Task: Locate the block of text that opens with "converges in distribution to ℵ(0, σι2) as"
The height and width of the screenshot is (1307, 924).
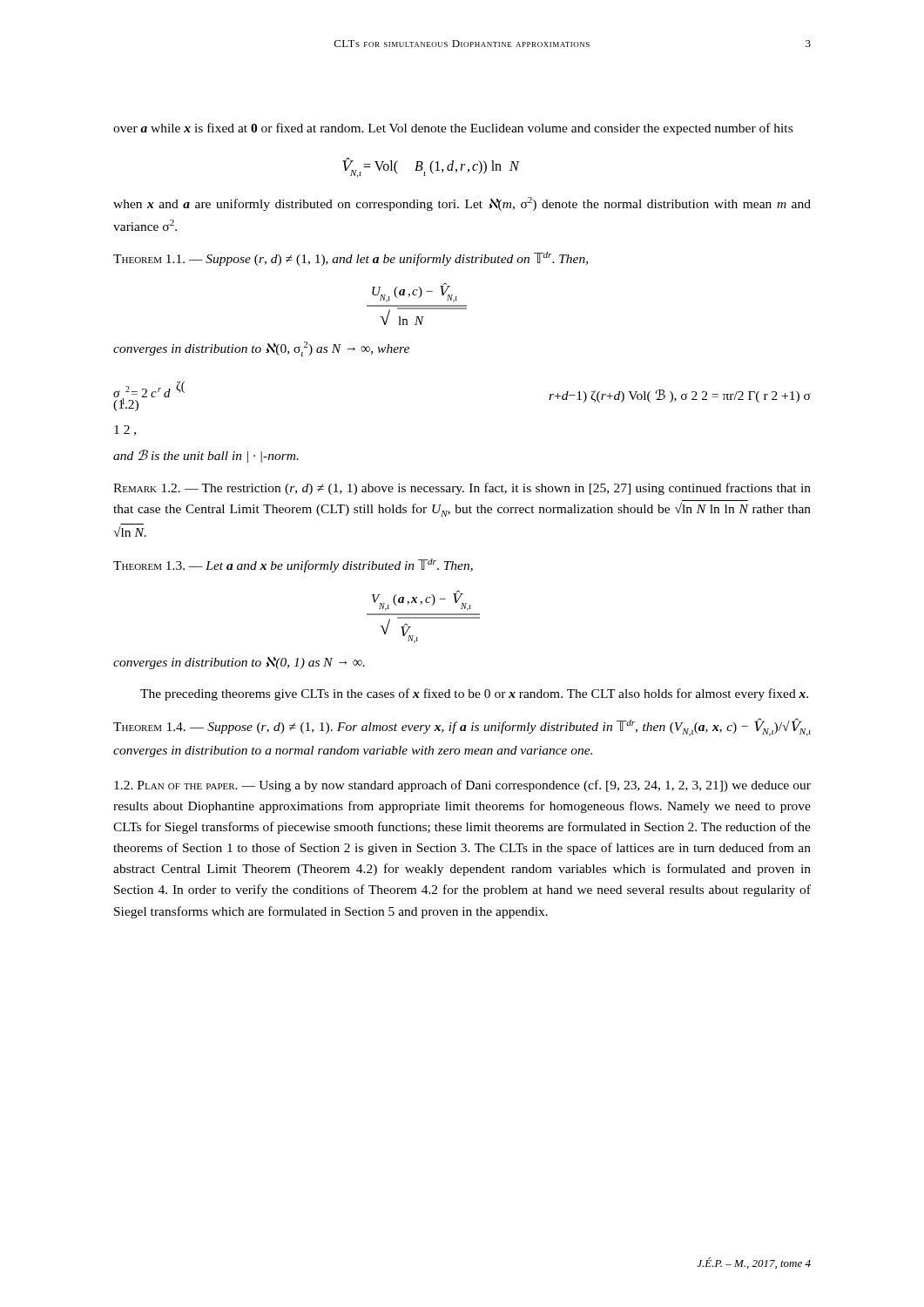Action: point(261,349)
